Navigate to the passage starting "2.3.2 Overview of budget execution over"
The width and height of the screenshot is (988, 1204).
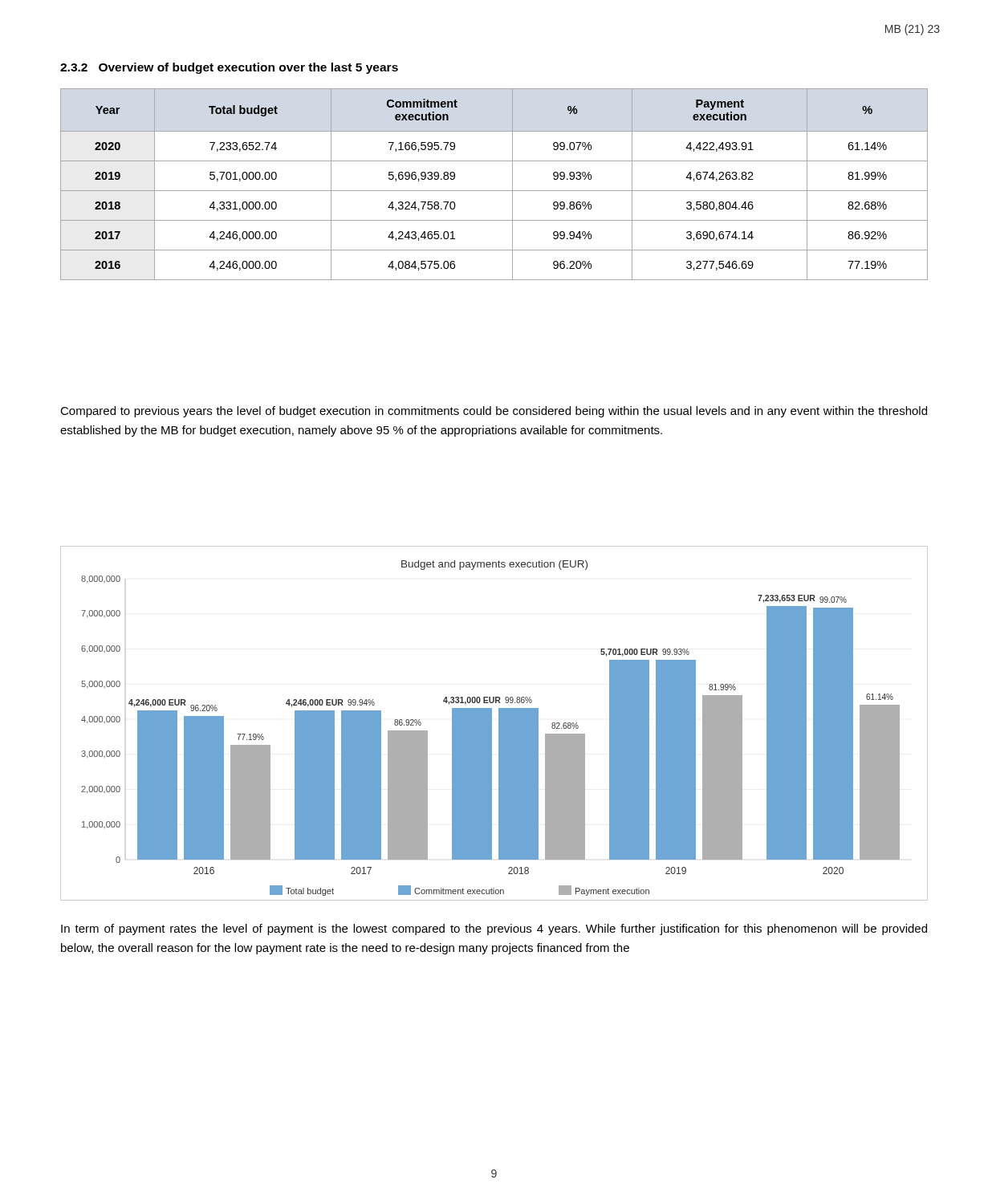point(229,67)
